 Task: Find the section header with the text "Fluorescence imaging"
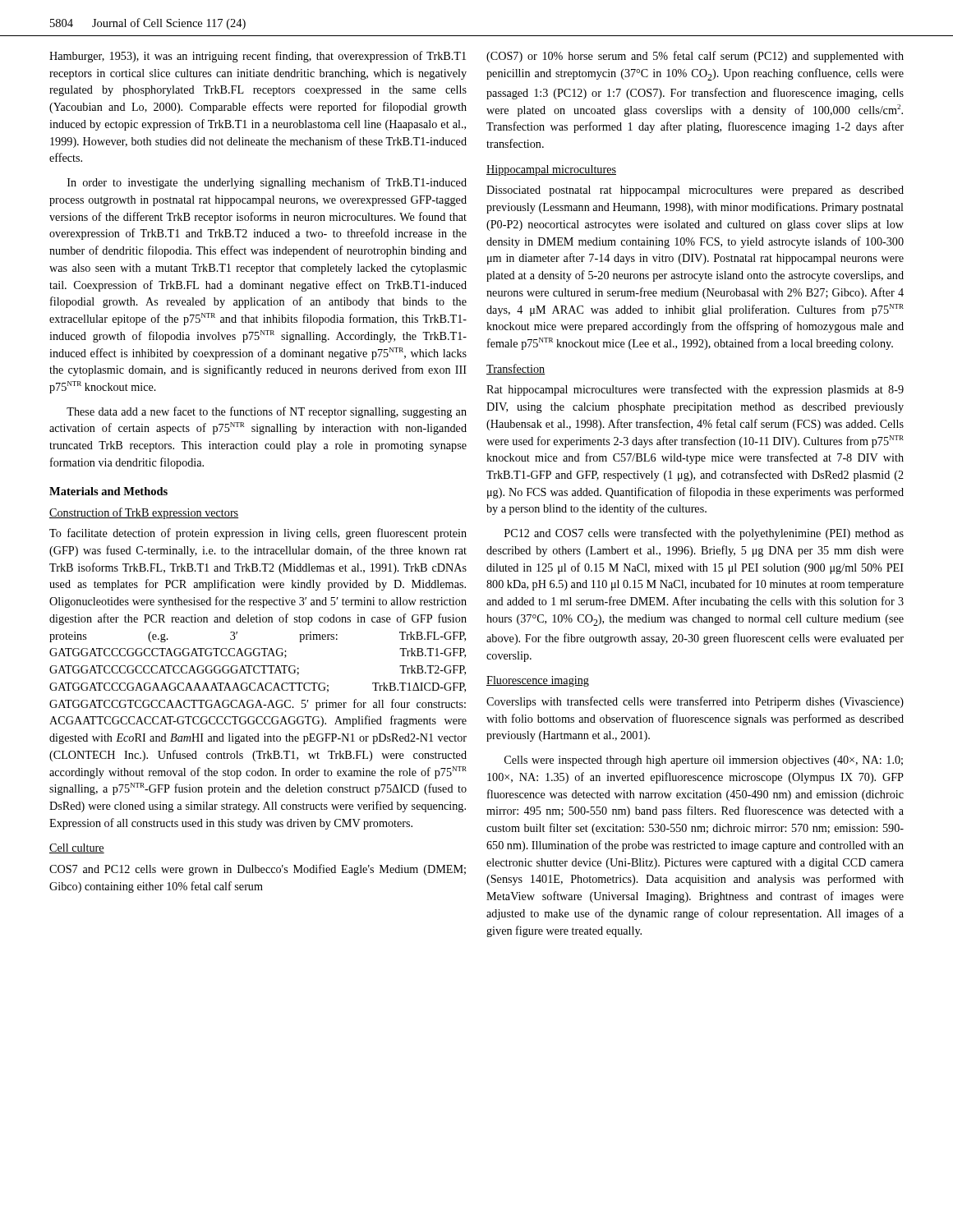click(x=538, y=680)
